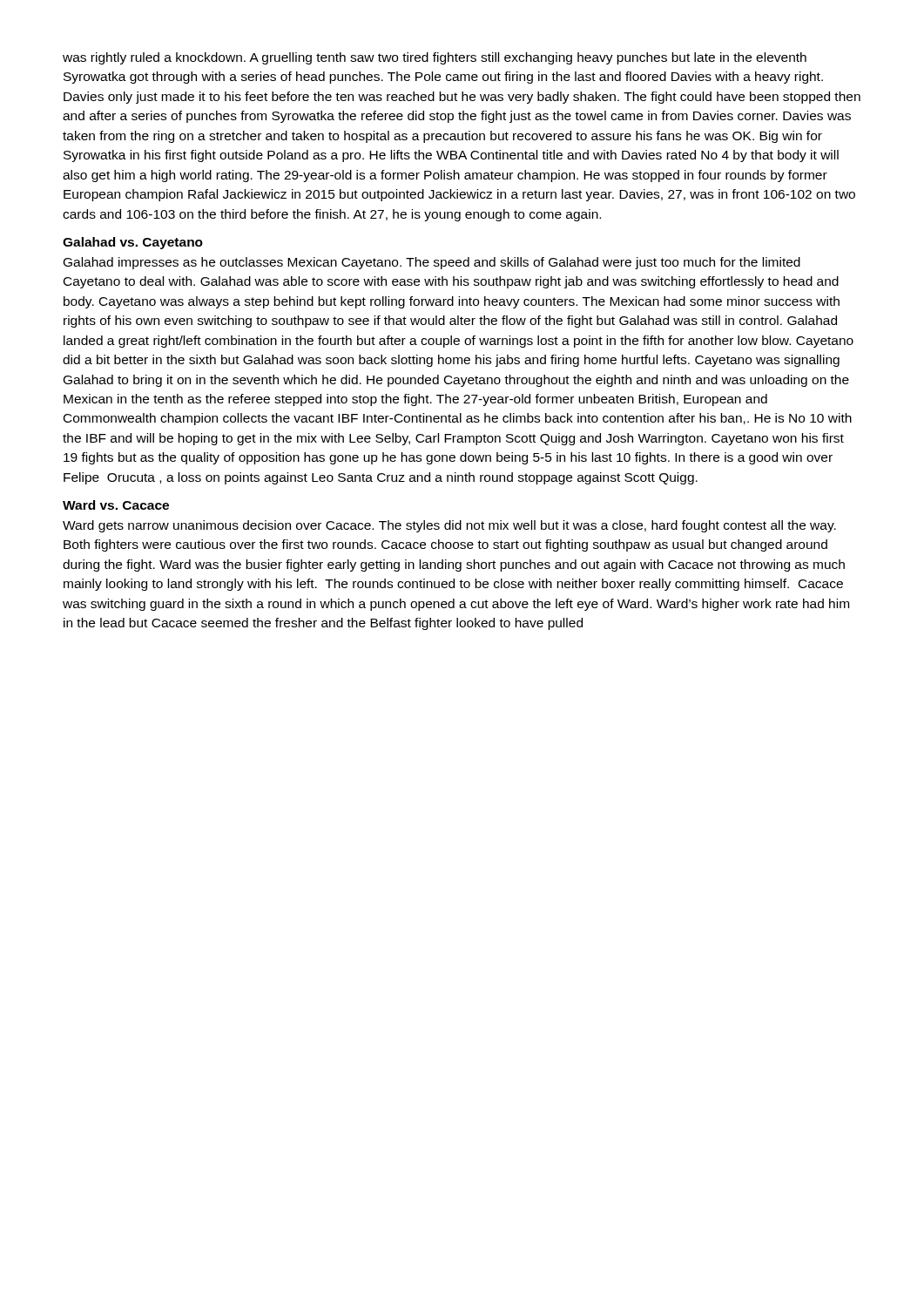Image resolution: width=924 pixels, height=1307 pixels.
Task: Locate the region starting "Ward vs. Cacace"
Action: [x=116, y=505]
